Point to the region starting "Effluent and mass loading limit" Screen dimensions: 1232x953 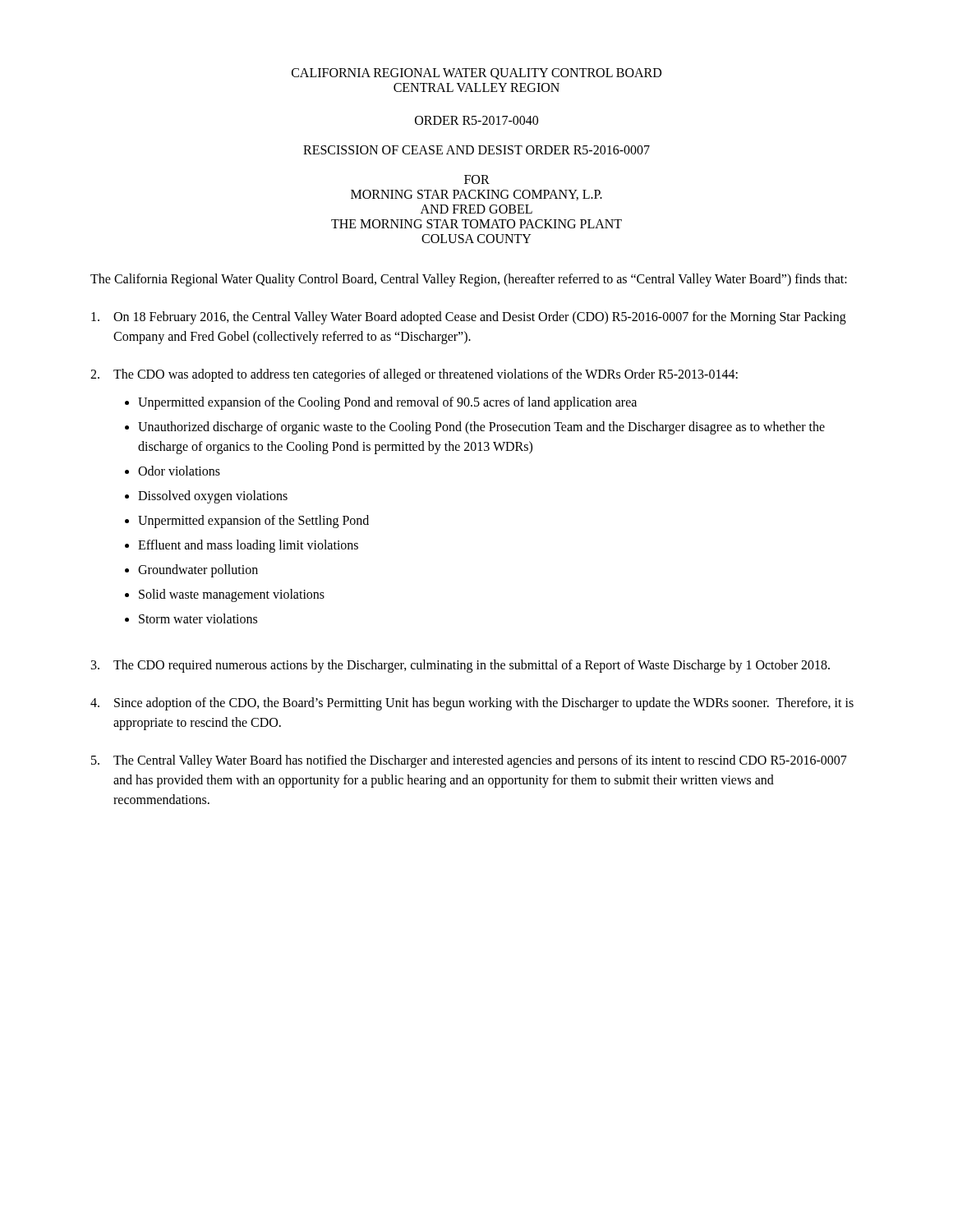pos(248,545)
